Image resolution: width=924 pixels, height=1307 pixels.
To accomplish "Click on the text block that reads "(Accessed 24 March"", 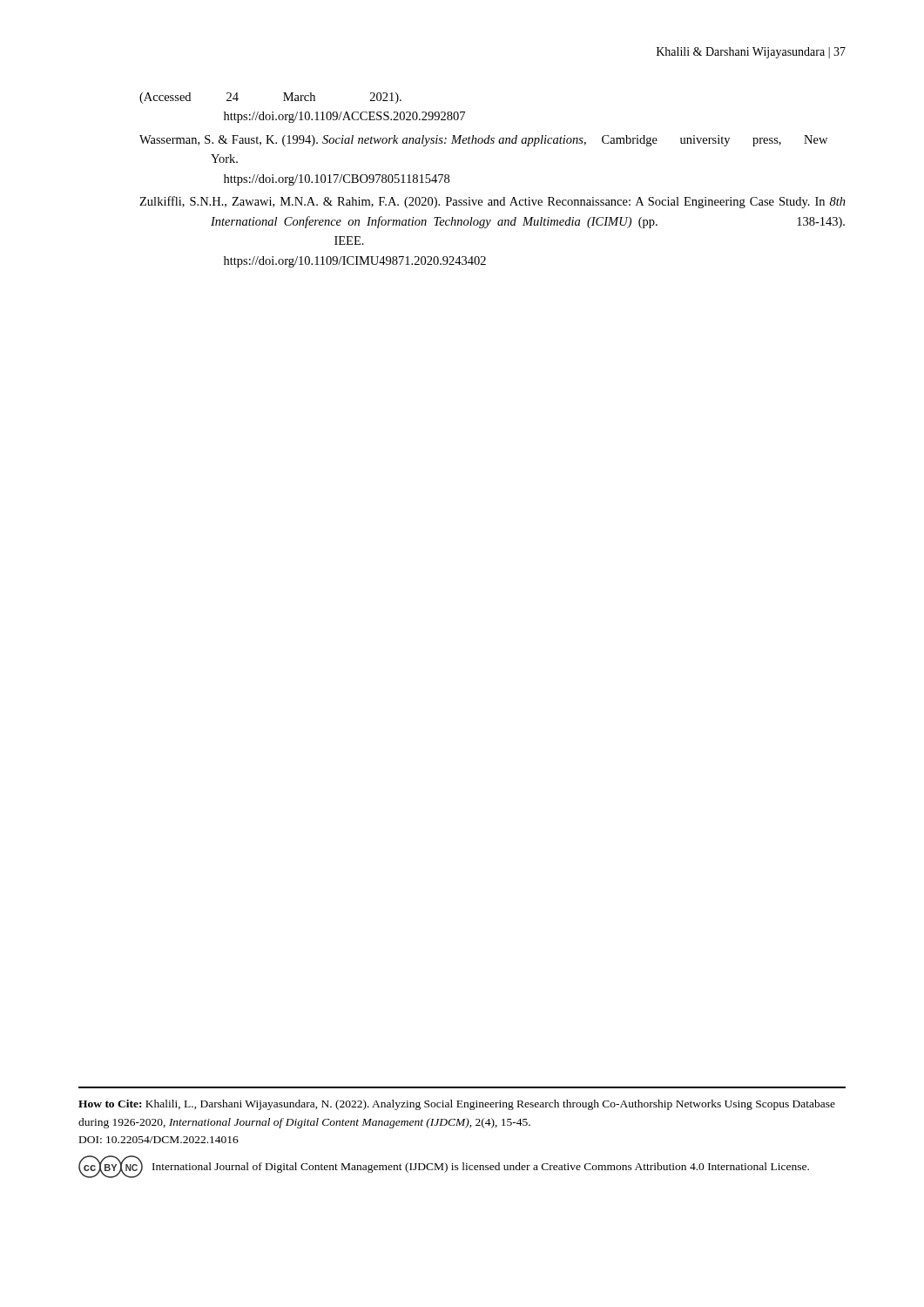I will pyautogui.click(x=167, y=98).
